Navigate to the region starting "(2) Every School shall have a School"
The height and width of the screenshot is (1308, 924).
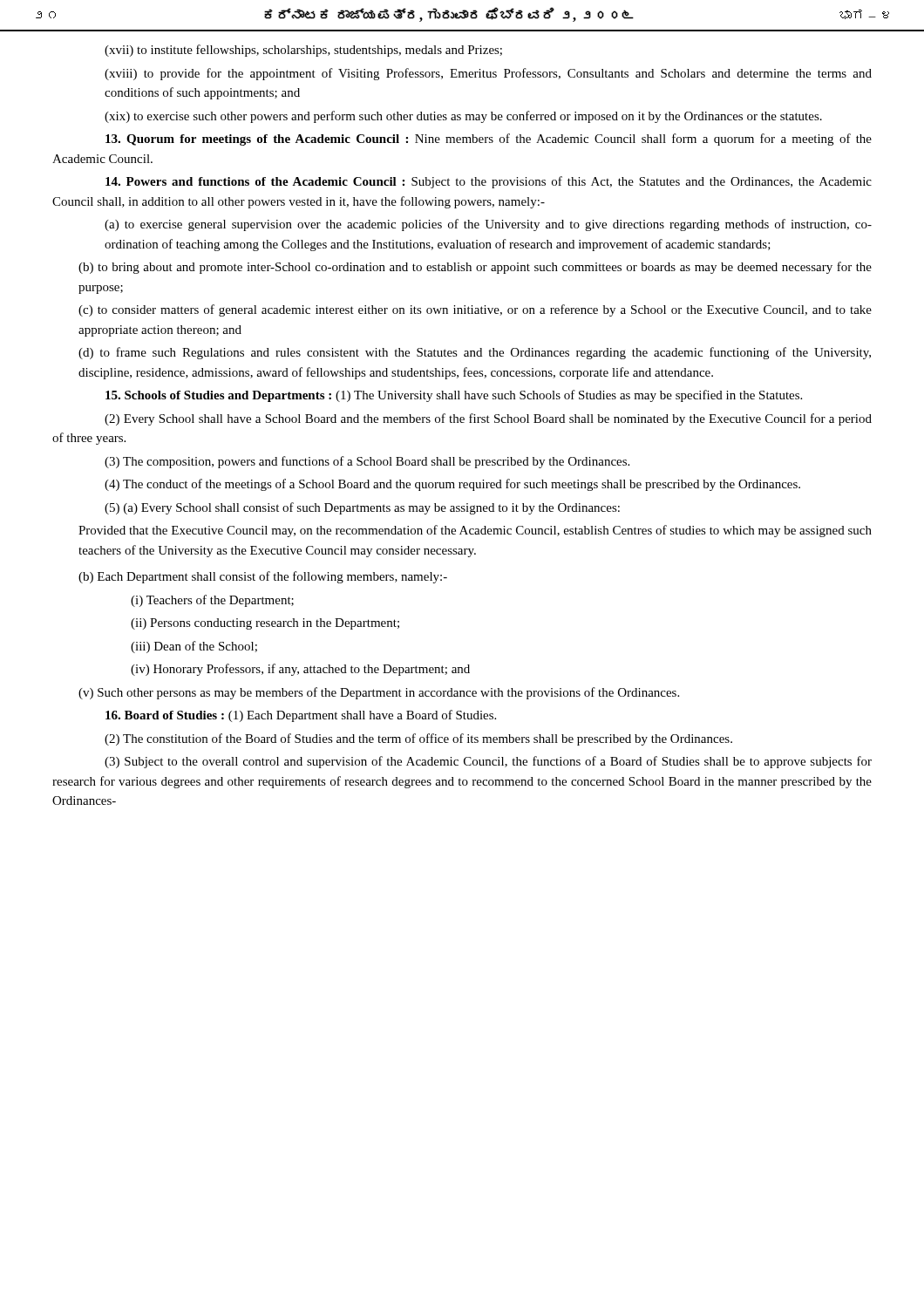[462, 428]
